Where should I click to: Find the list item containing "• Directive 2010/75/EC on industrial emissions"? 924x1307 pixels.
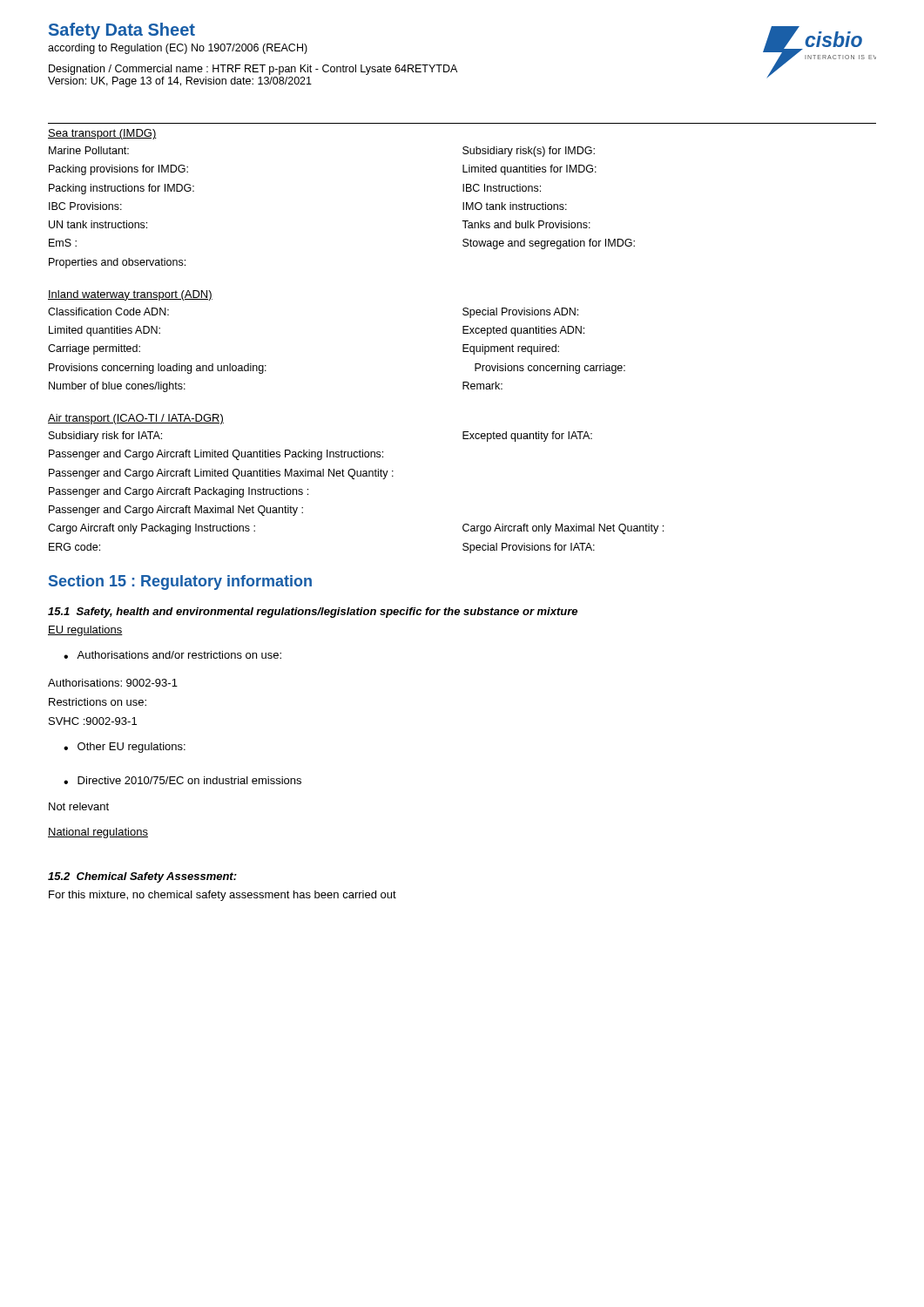click(183, 783)
